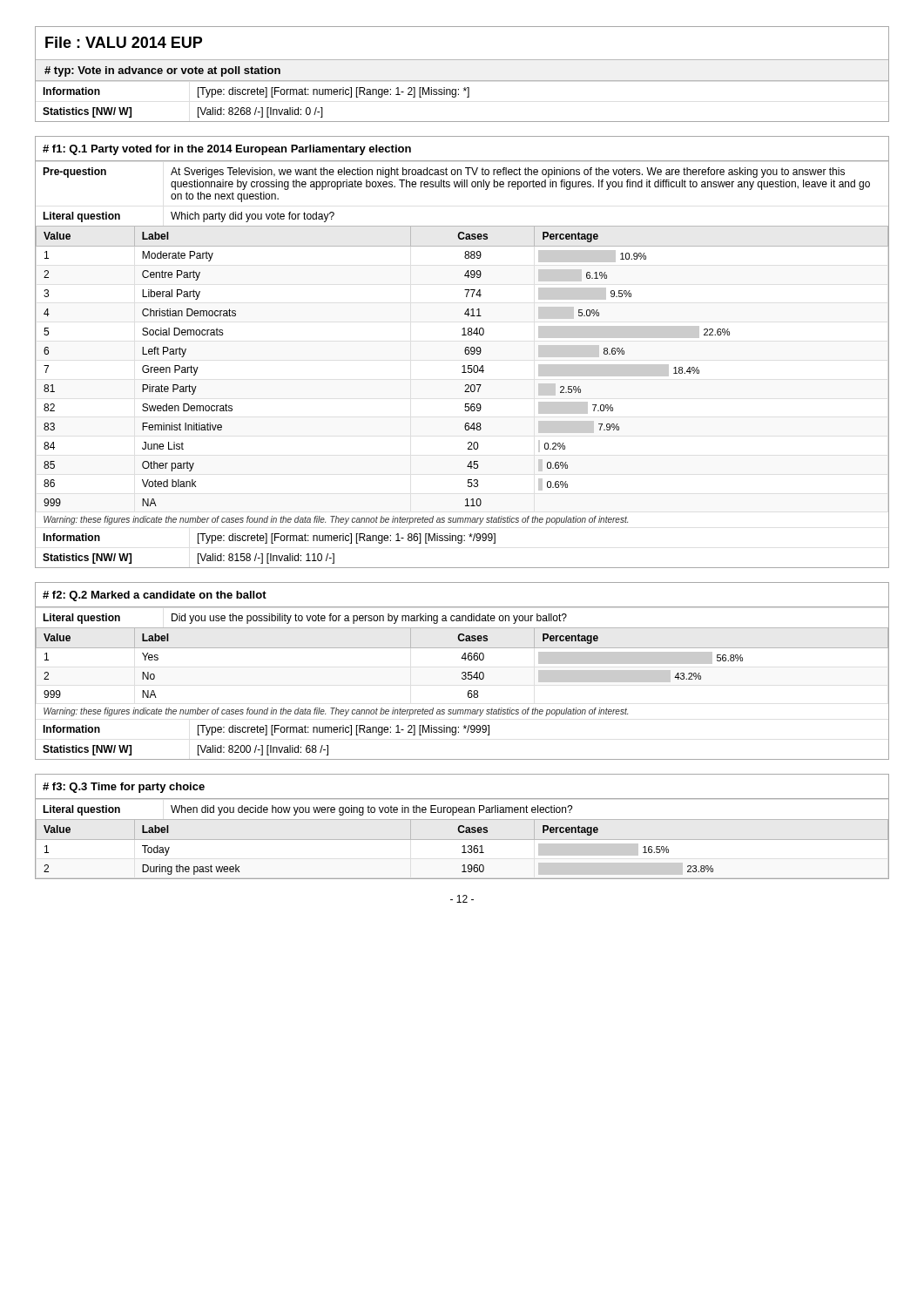This screenshot has width=924, height=1307.
Task: Point to the block starting "# f1: Q.1 Party voted for"
Action: (462, 352)
